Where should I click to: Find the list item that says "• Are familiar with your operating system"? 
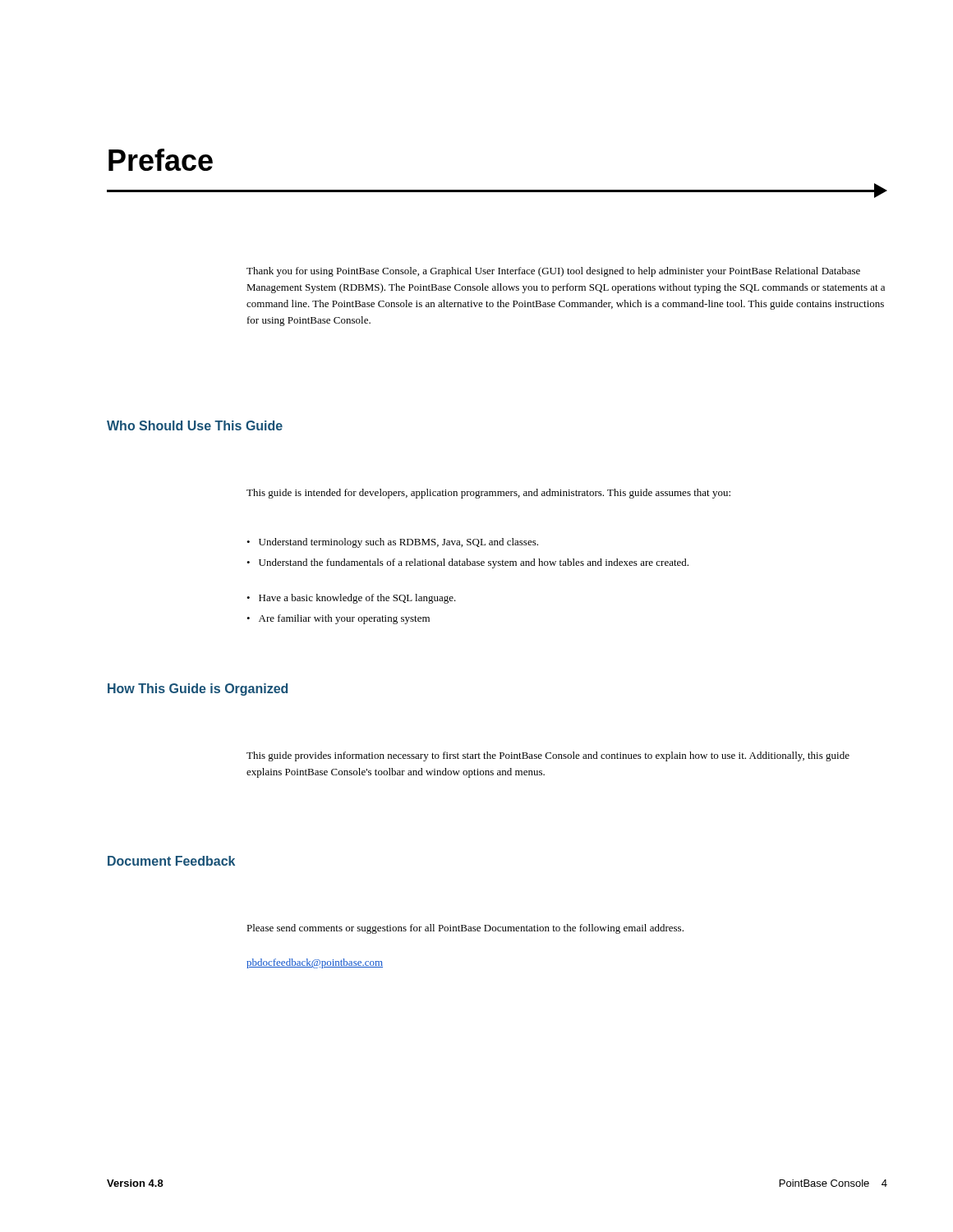tap(338, 619)
